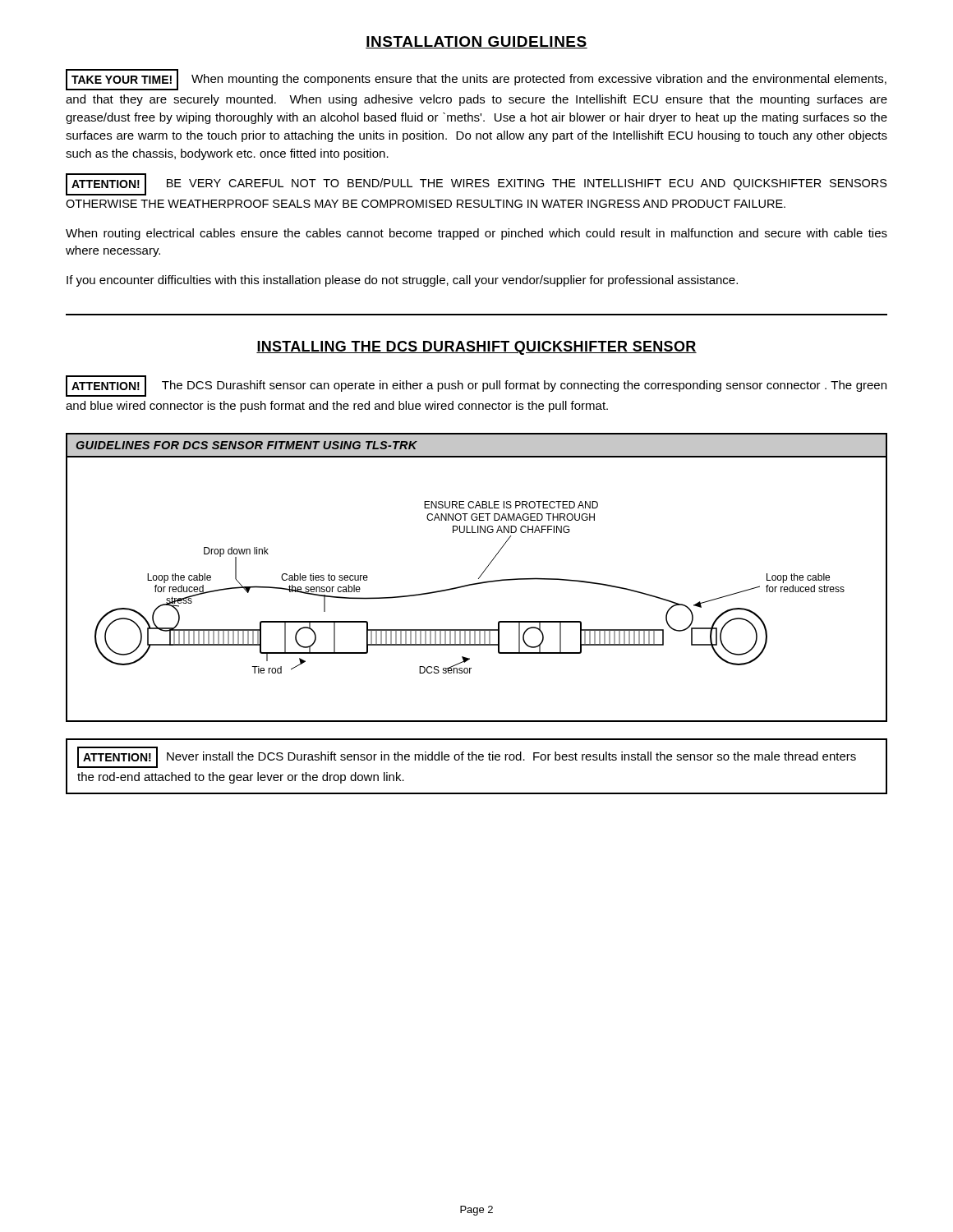
Task: Click on the text block with the text "ATTENTION! Never install"
Action: tap(467, 765)
